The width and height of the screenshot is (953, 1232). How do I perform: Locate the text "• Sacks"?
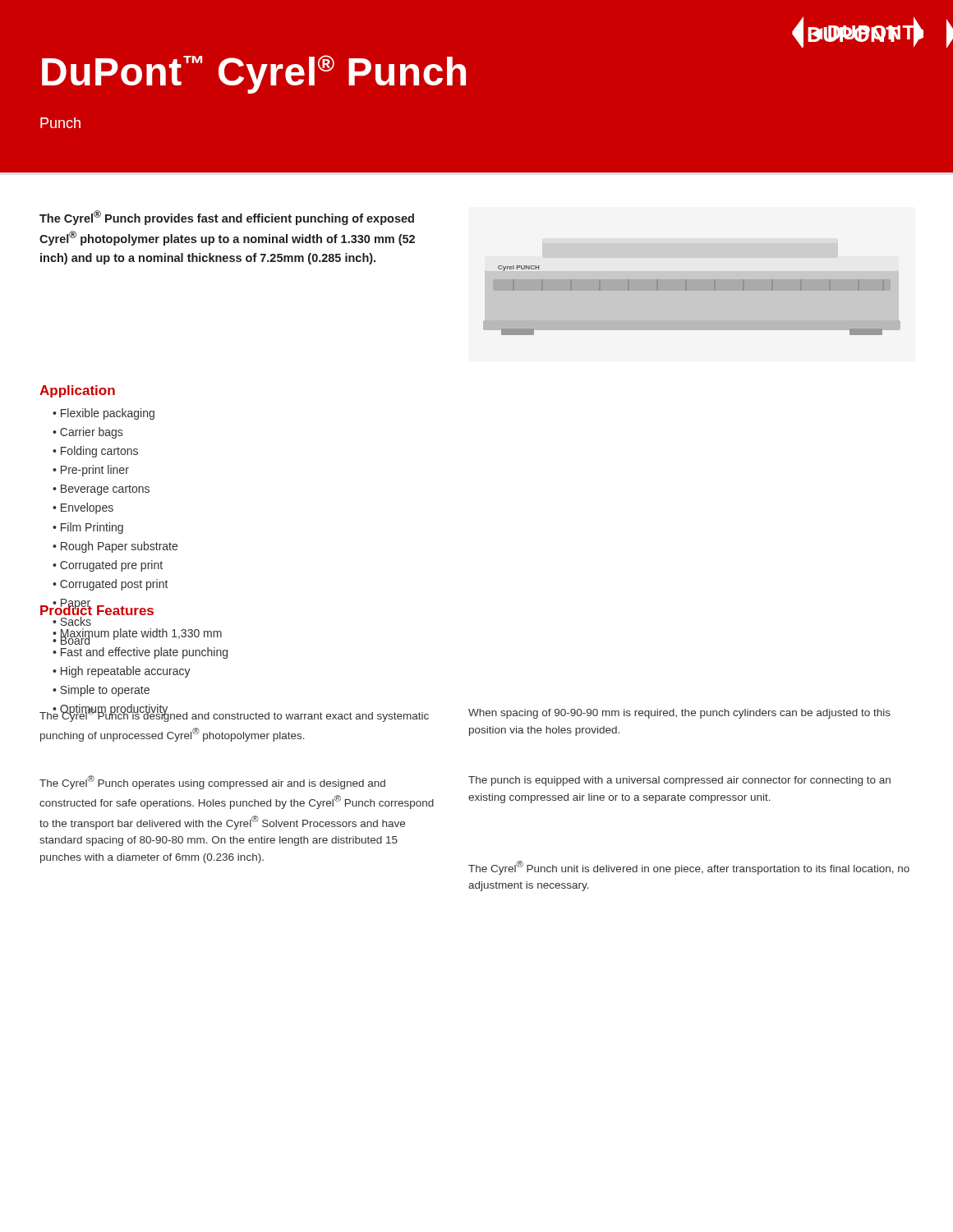[x=72, y=622]
